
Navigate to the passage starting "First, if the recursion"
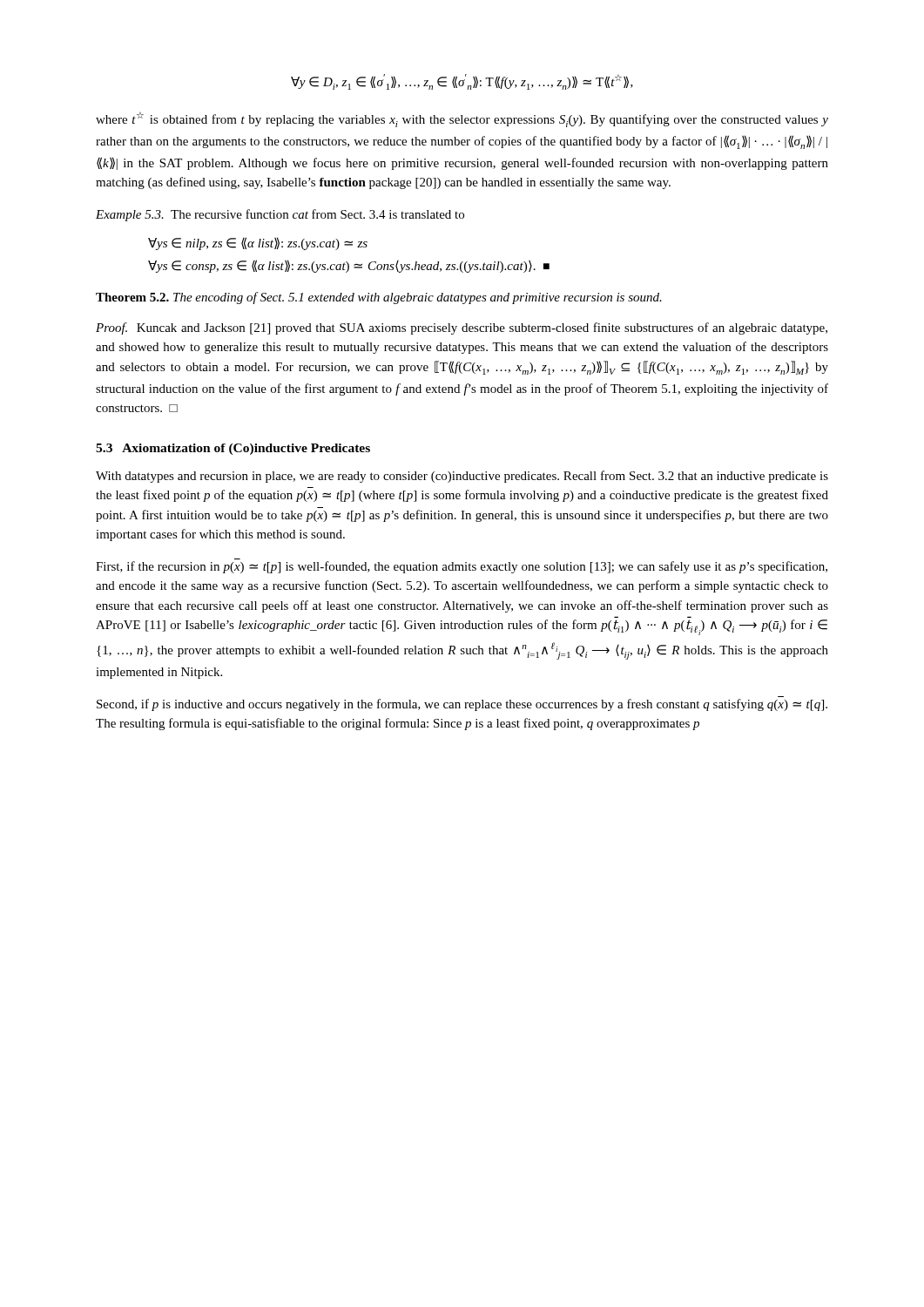(462, 619)
